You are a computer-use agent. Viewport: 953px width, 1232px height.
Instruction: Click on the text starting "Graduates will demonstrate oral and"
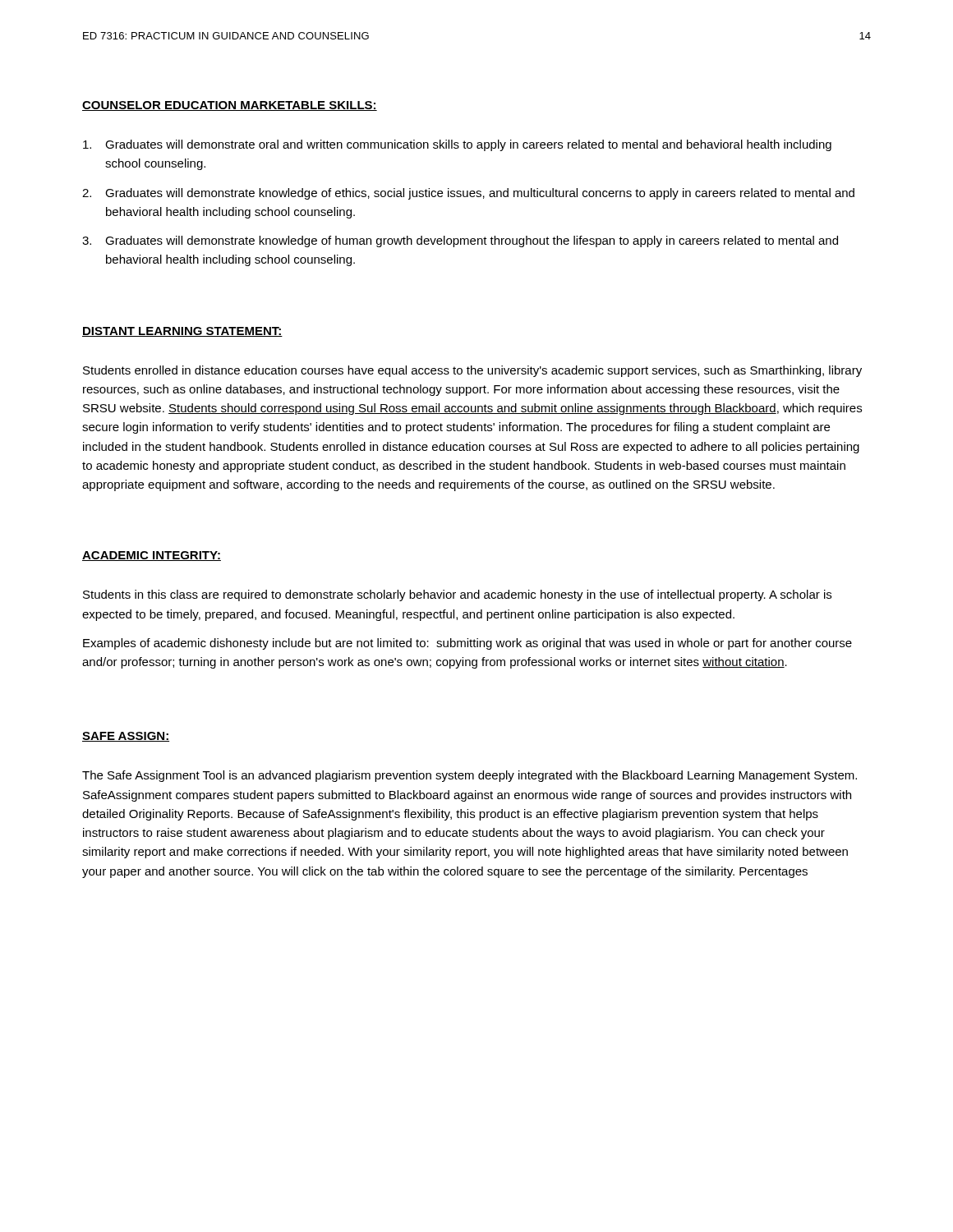476,154
